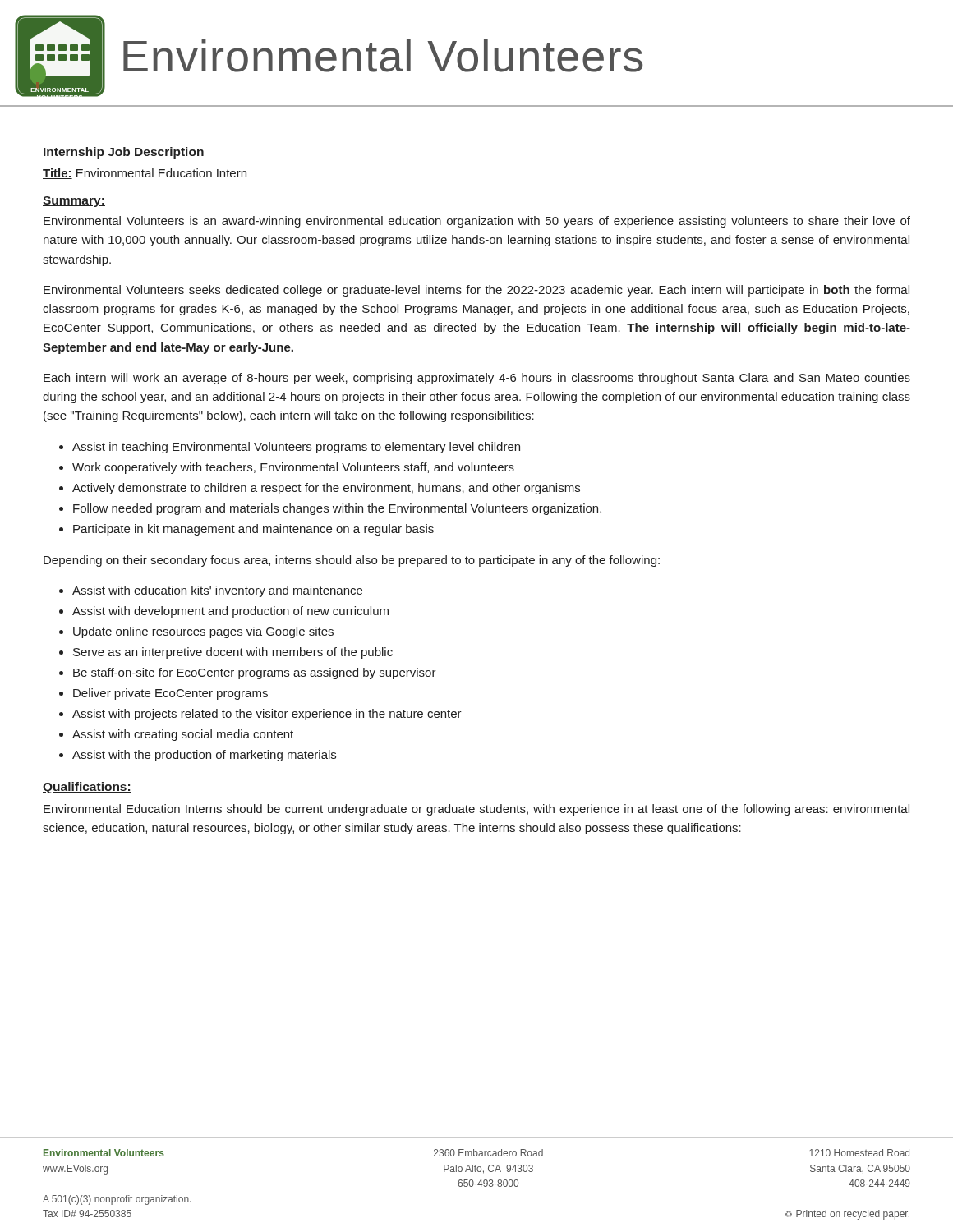Point to the block beginning "Be staff-on-site for EcoCenter programs as assigned by"
Viewport: 953px width, 1232px height.
coord(254,672)
